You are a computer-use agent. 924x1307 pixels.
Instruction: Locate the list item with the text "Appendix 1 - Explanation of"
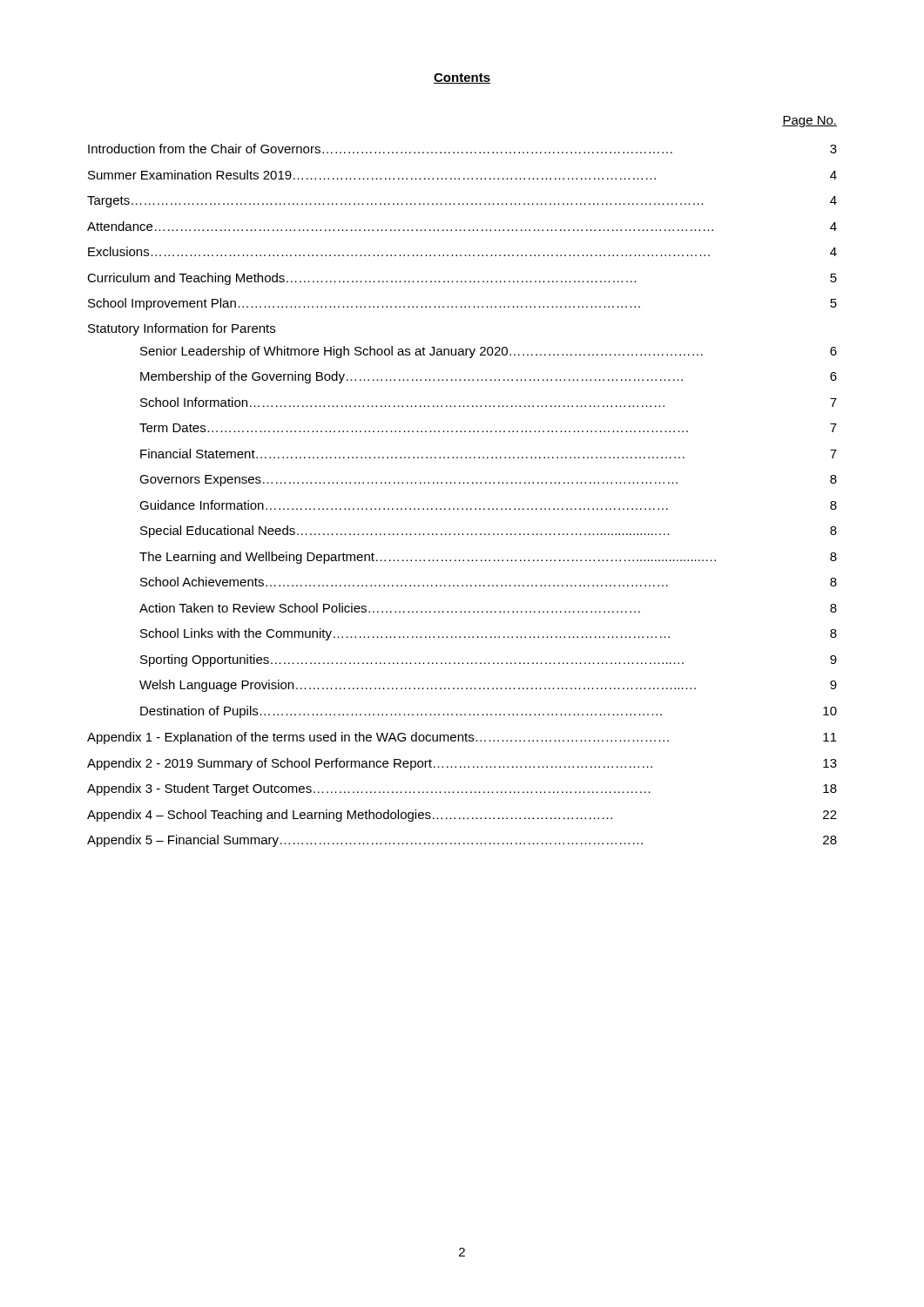pyautogui.click(x=462, y=737)
